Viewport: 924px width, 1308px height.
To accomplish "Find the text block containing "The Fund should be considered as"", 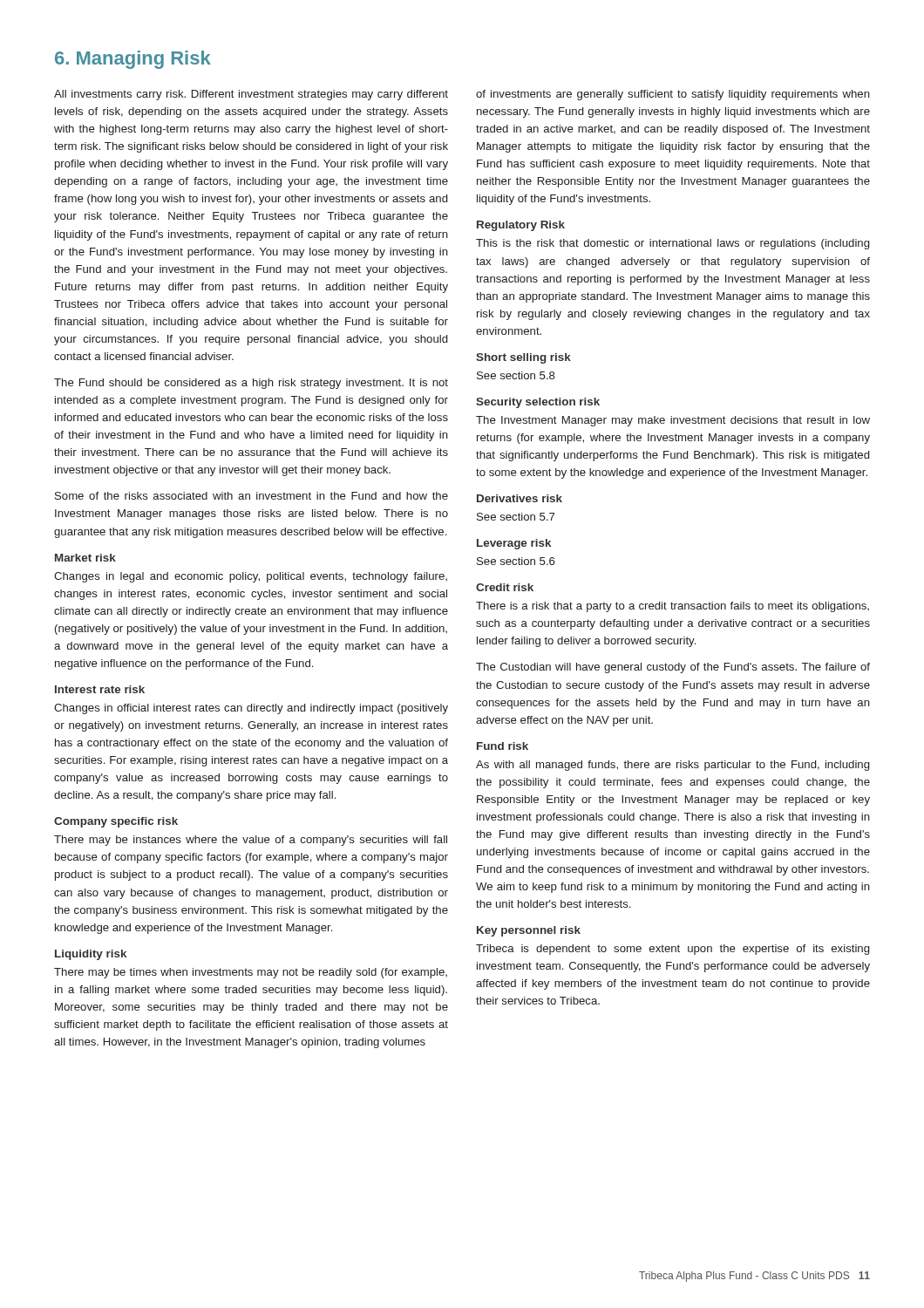I will 251,427.
